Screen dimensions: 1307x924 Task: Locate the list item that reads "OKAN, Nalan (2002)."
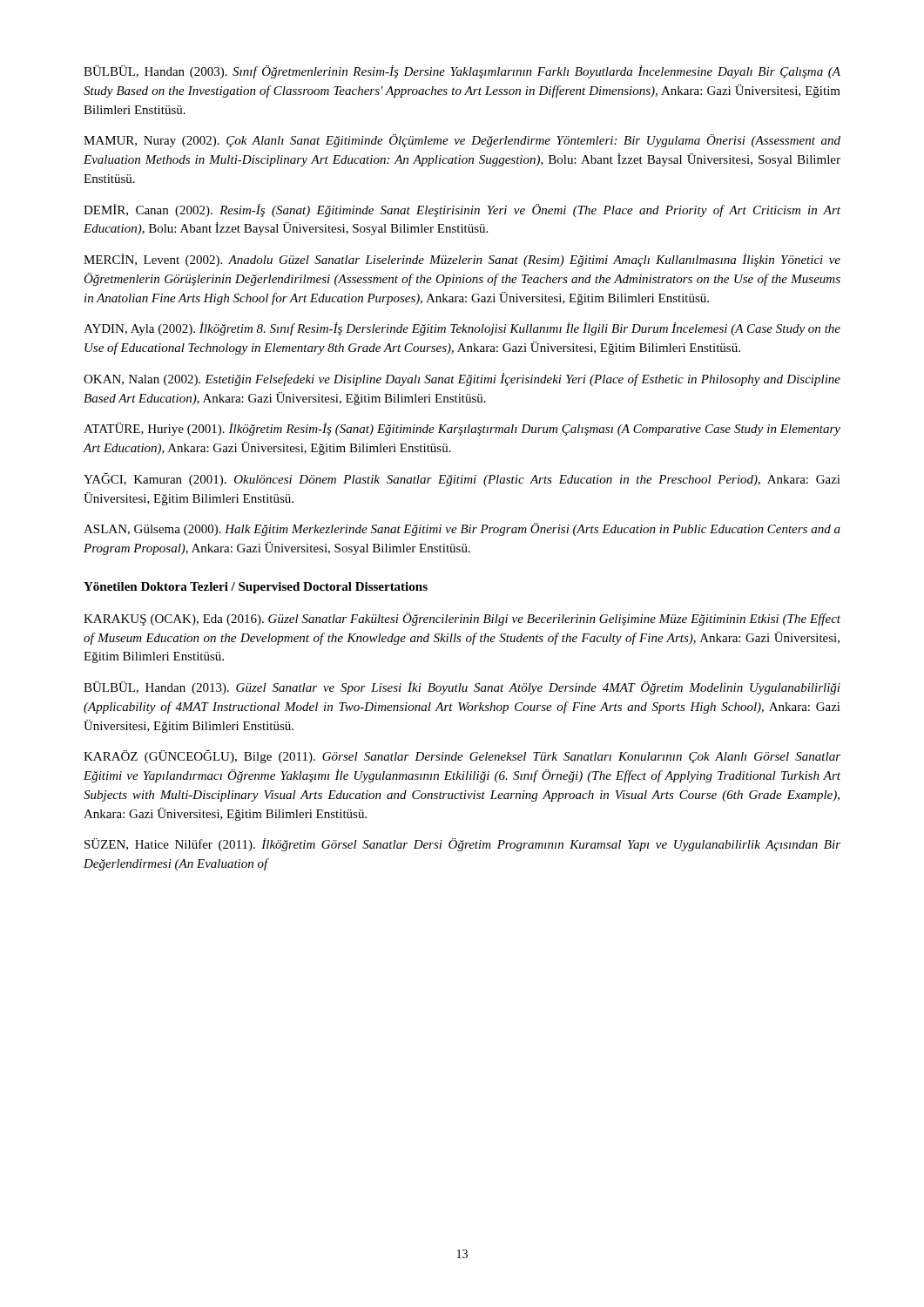(x=462, y=388)
